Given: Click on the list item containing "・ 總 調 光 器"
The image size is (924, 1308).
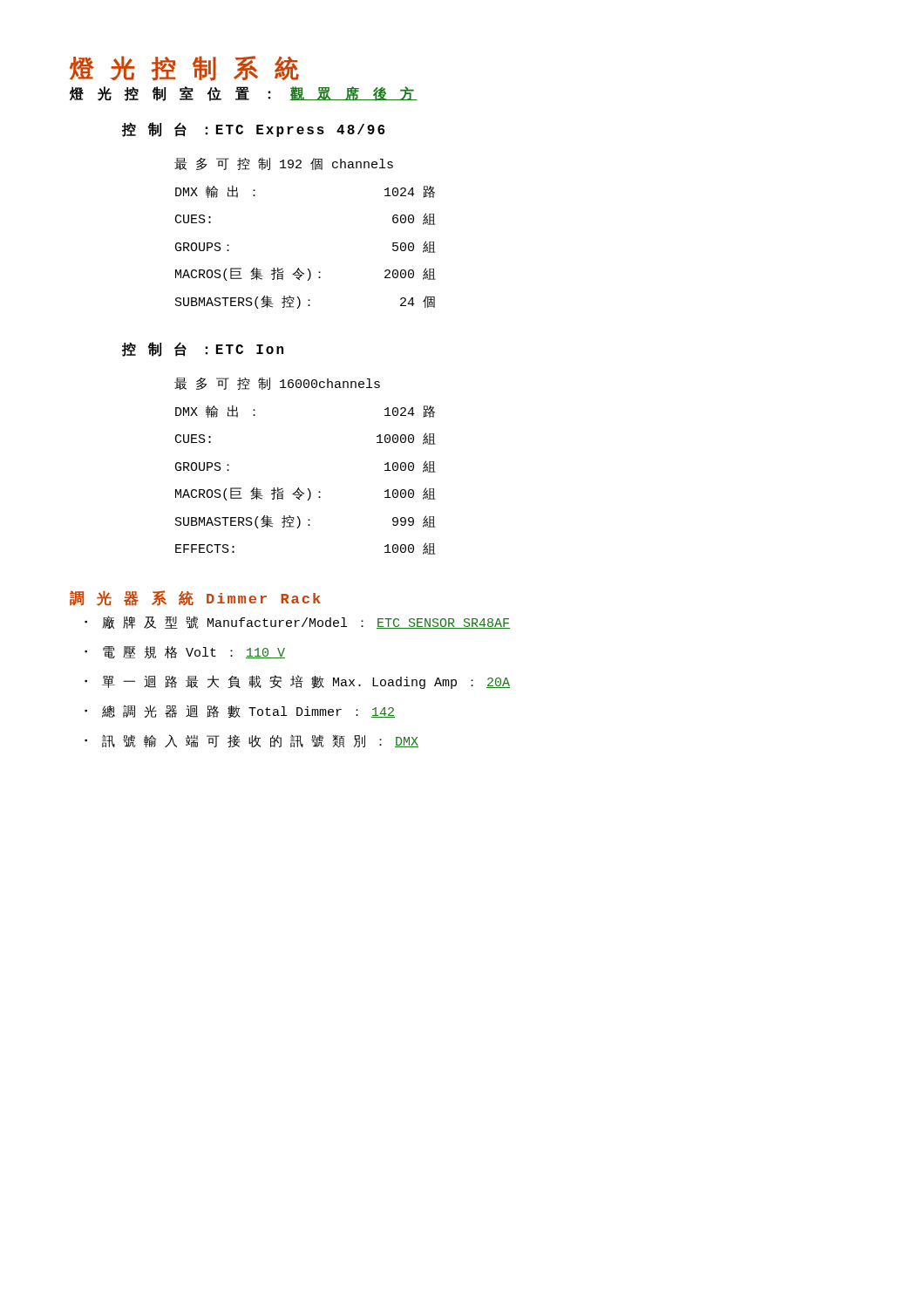Looking at the screenshot, I should [x=237, y=712].
